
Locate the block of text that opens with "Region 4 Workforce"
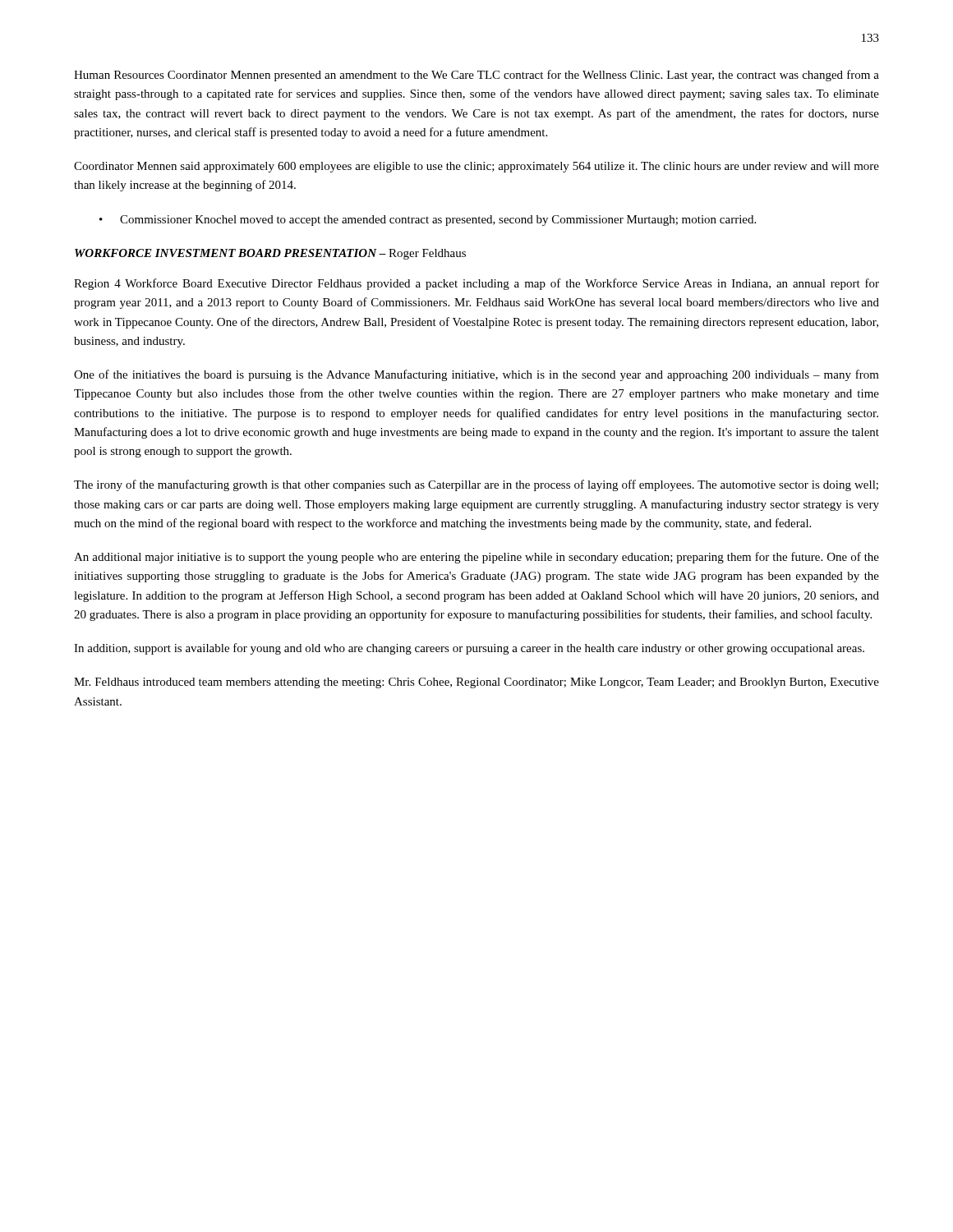click(x=476, y=312)
